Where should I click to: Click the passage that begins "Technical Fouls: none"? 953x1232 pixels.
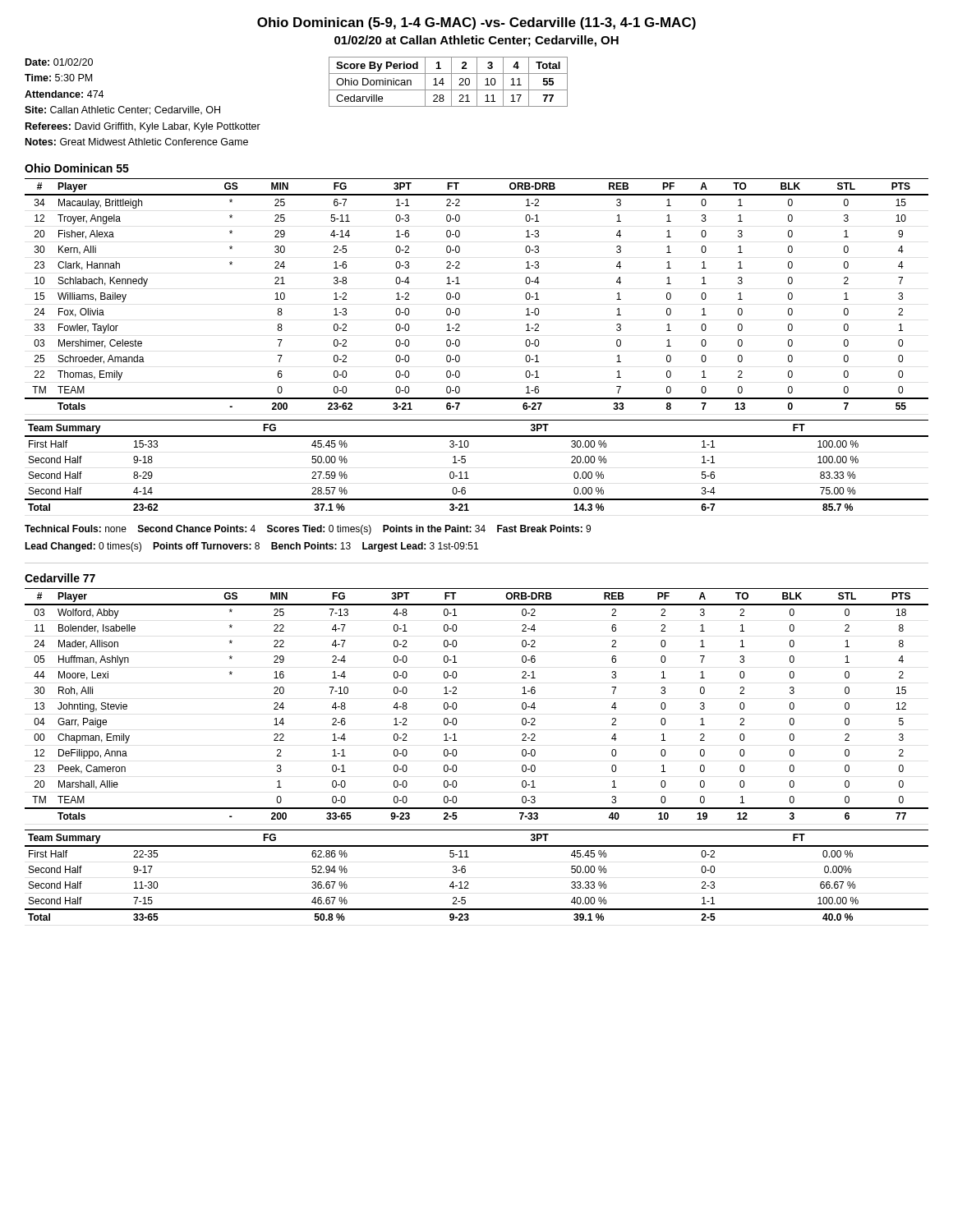point(308,538)
